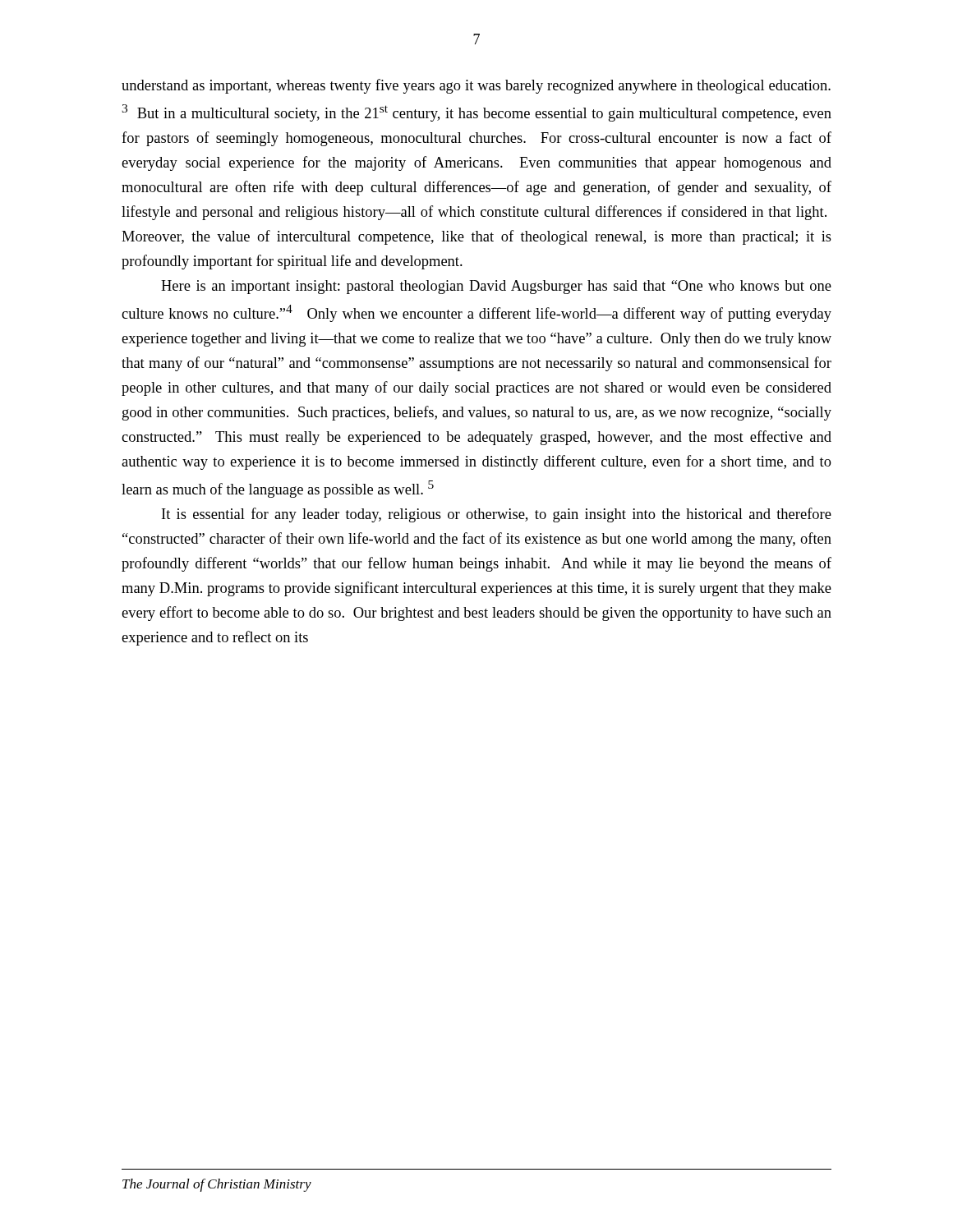Click on the text block starting "understand as important, whereas twenty five"
Viewport: 953px width, 1232px height.
tap(476, 362)
